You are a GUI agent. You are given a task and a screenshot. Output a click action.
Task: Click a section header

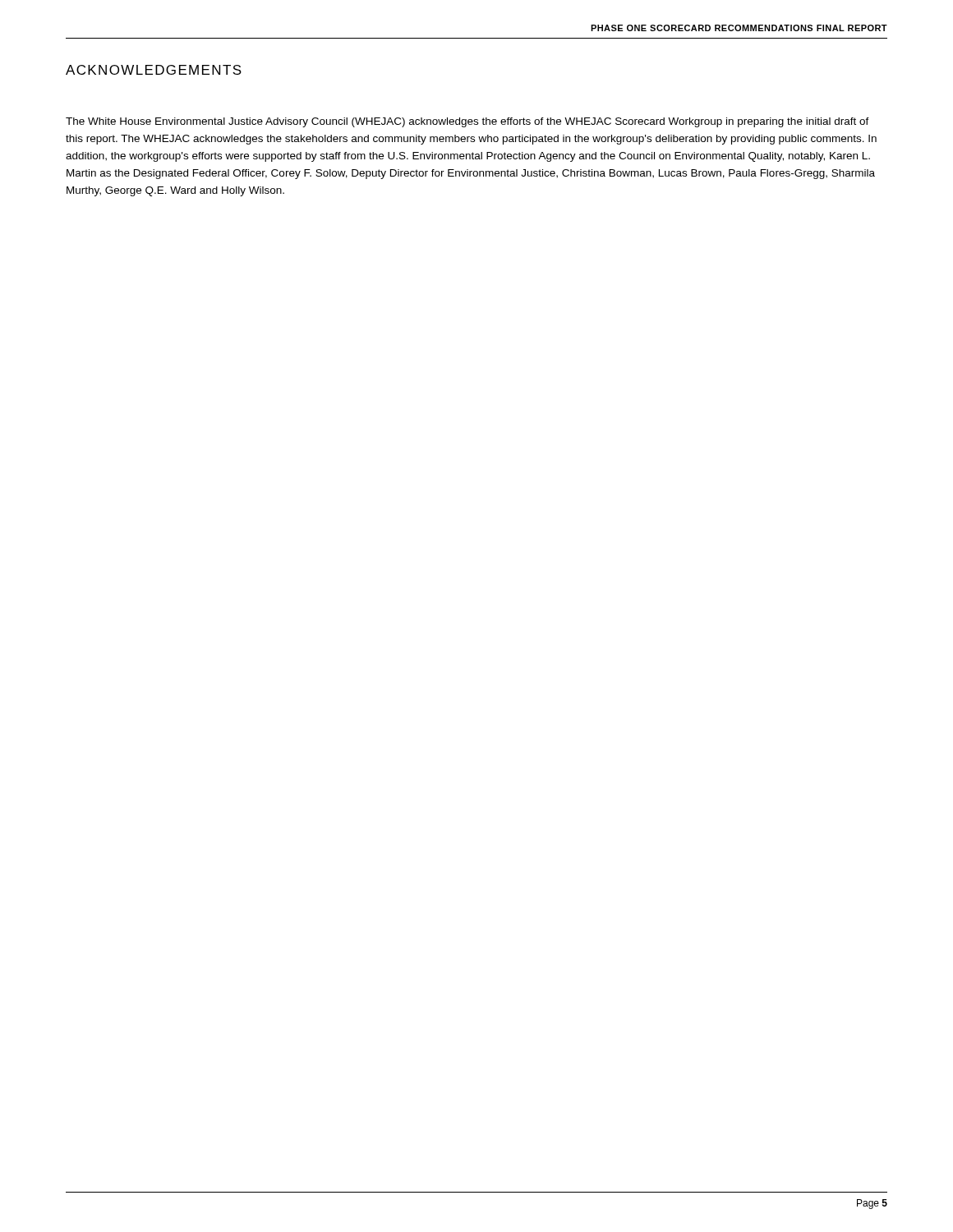point(154,70)
